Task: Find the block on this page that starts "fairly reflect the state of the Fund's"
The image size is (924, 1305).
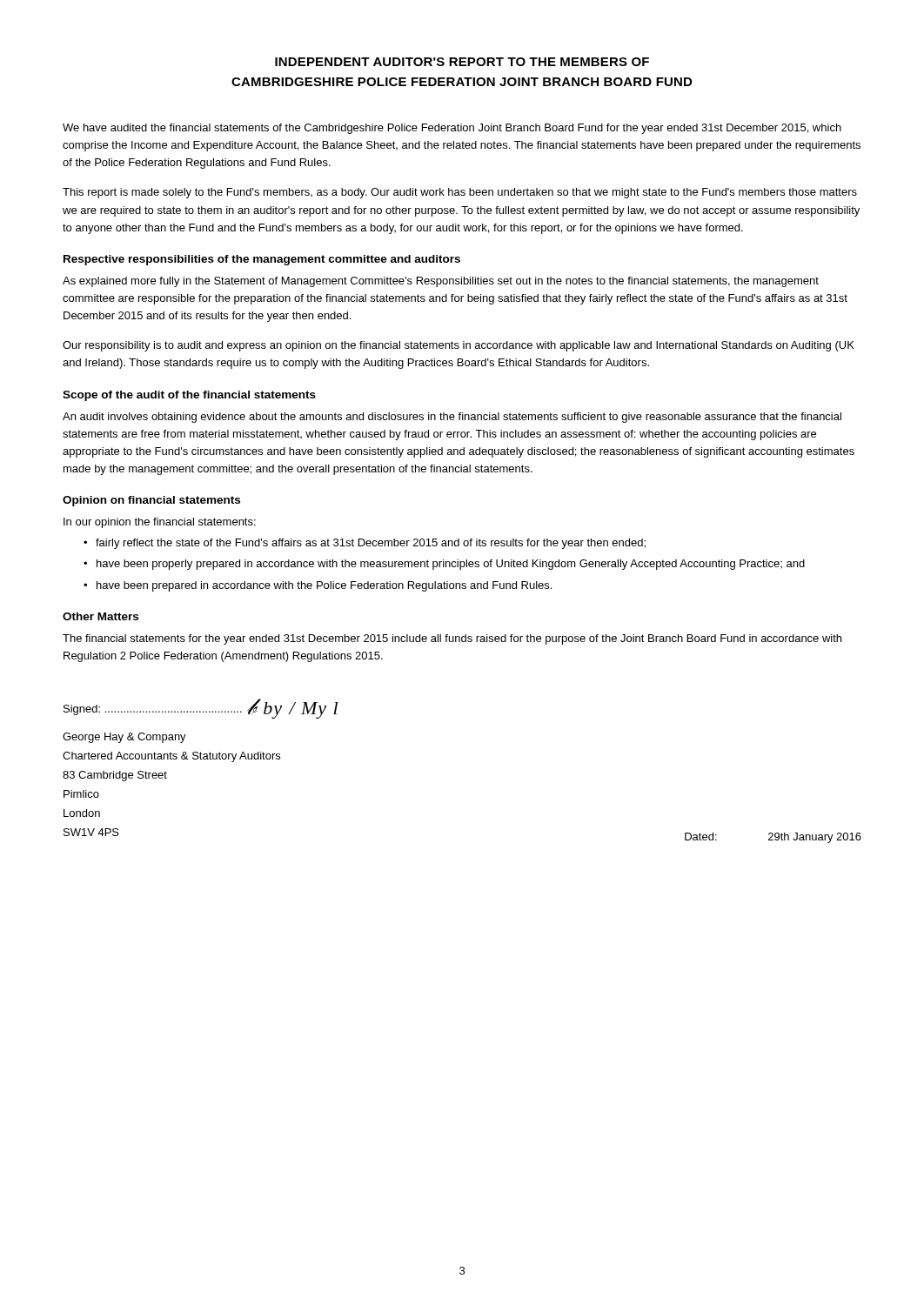Action: click(x=371, y=543)
